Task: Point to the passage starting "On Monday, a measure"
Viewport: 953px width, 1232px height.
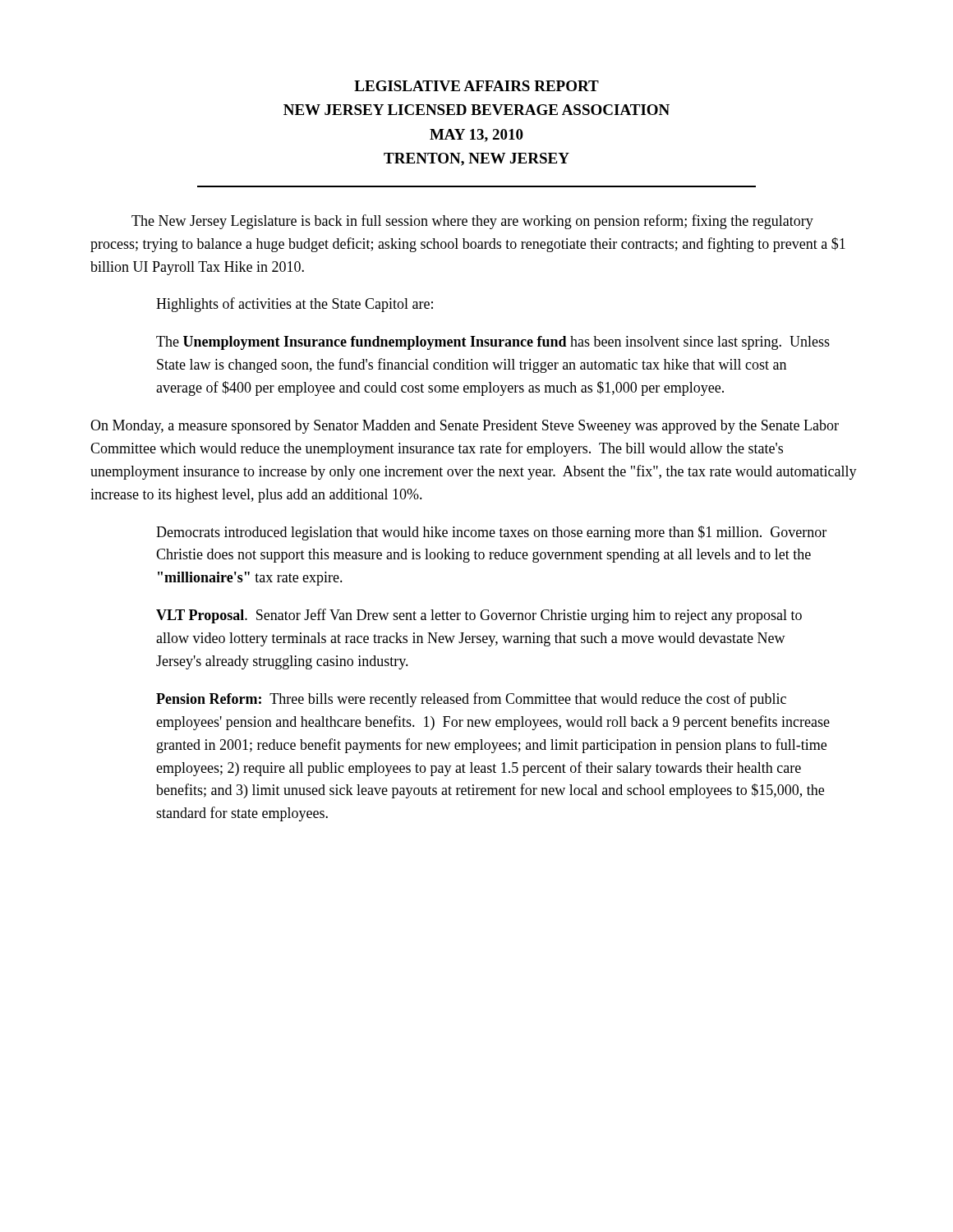Action: point(473,460)
